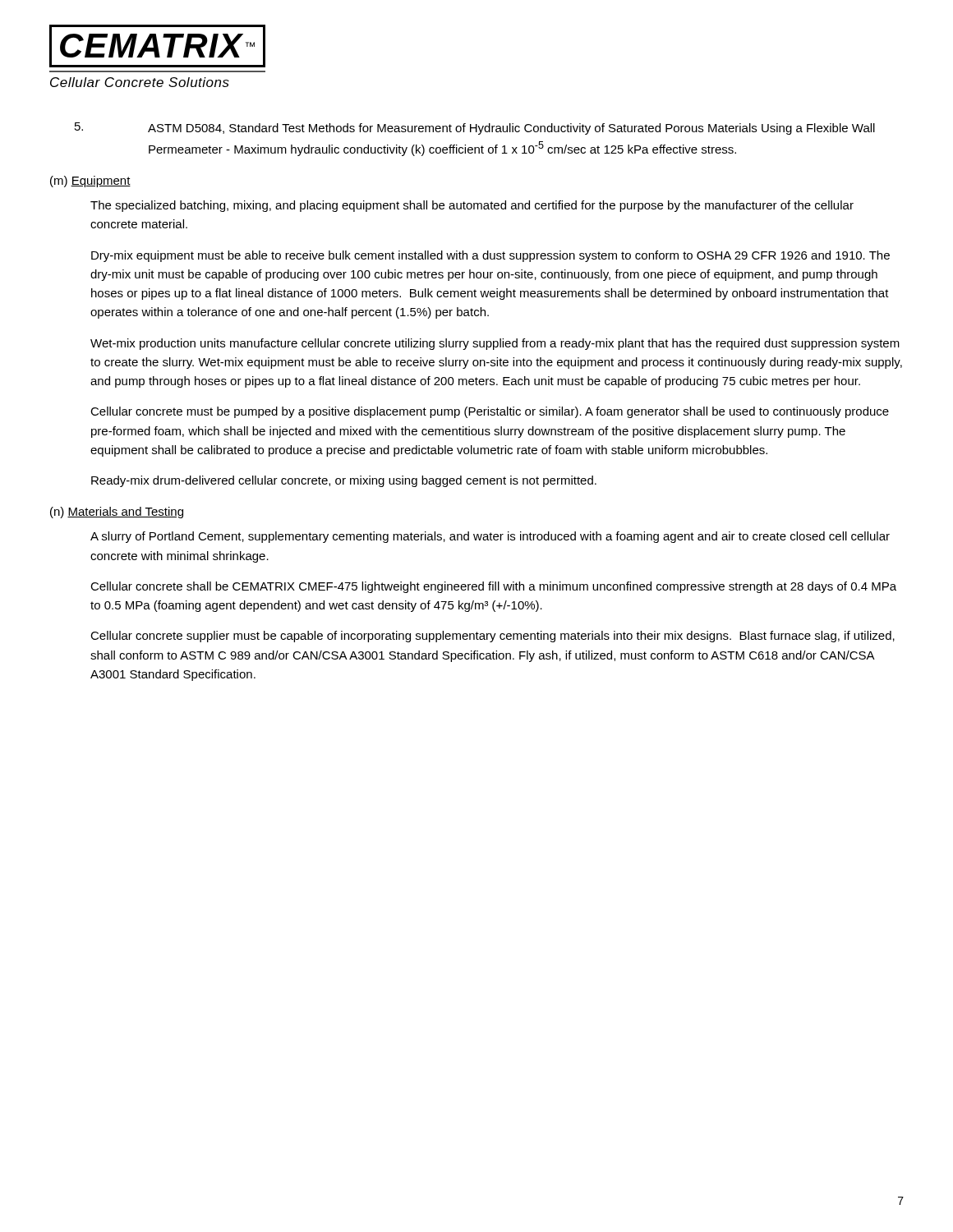Screen dimensions: 1232x953
Task: Locate the text block starting "Ready-mix drum-delivered cellular concrete, or"
Action: (344, 480)
